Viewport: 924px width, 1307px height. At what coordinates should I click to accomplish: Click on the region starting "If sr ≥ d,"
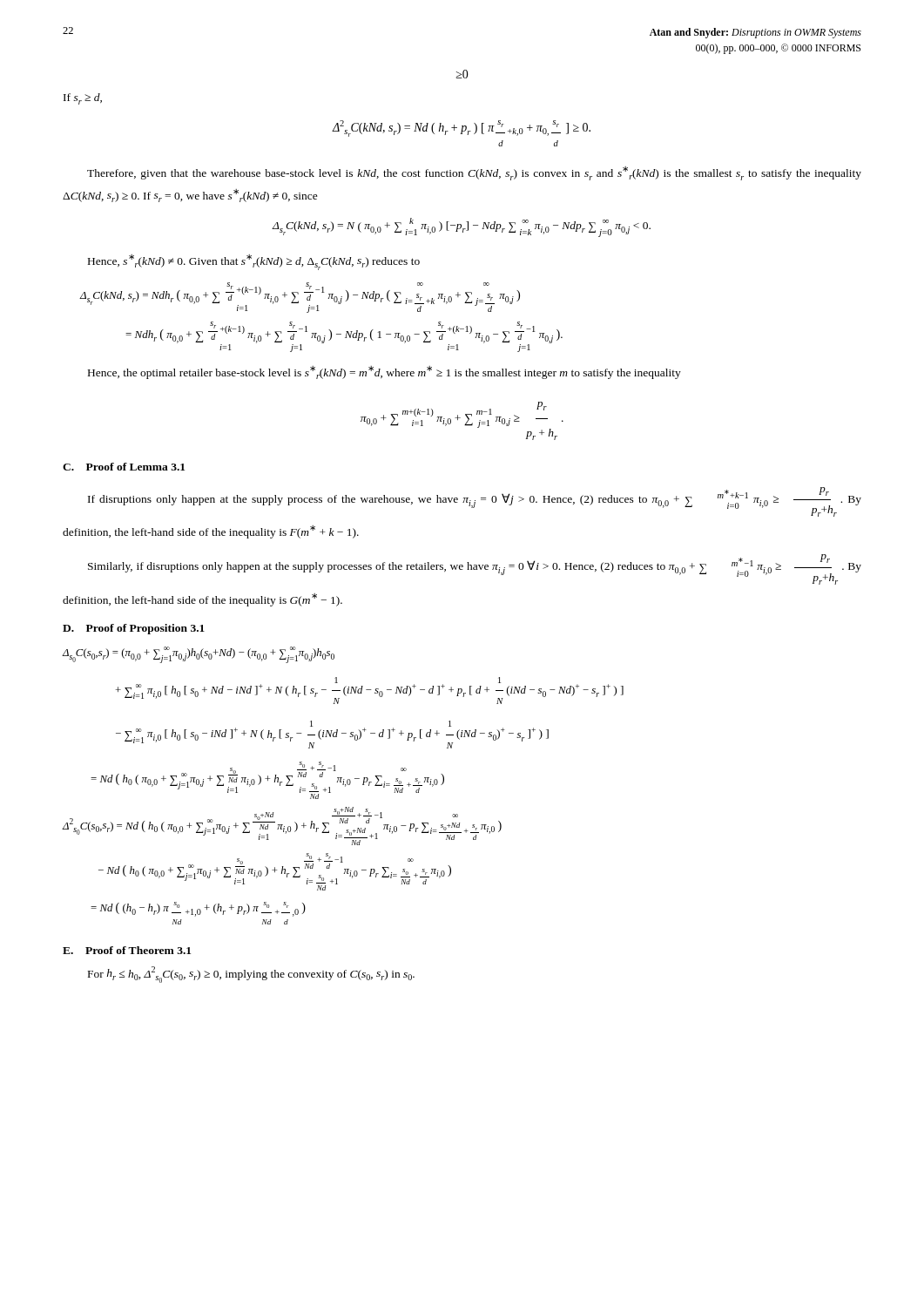coord(83,98)
